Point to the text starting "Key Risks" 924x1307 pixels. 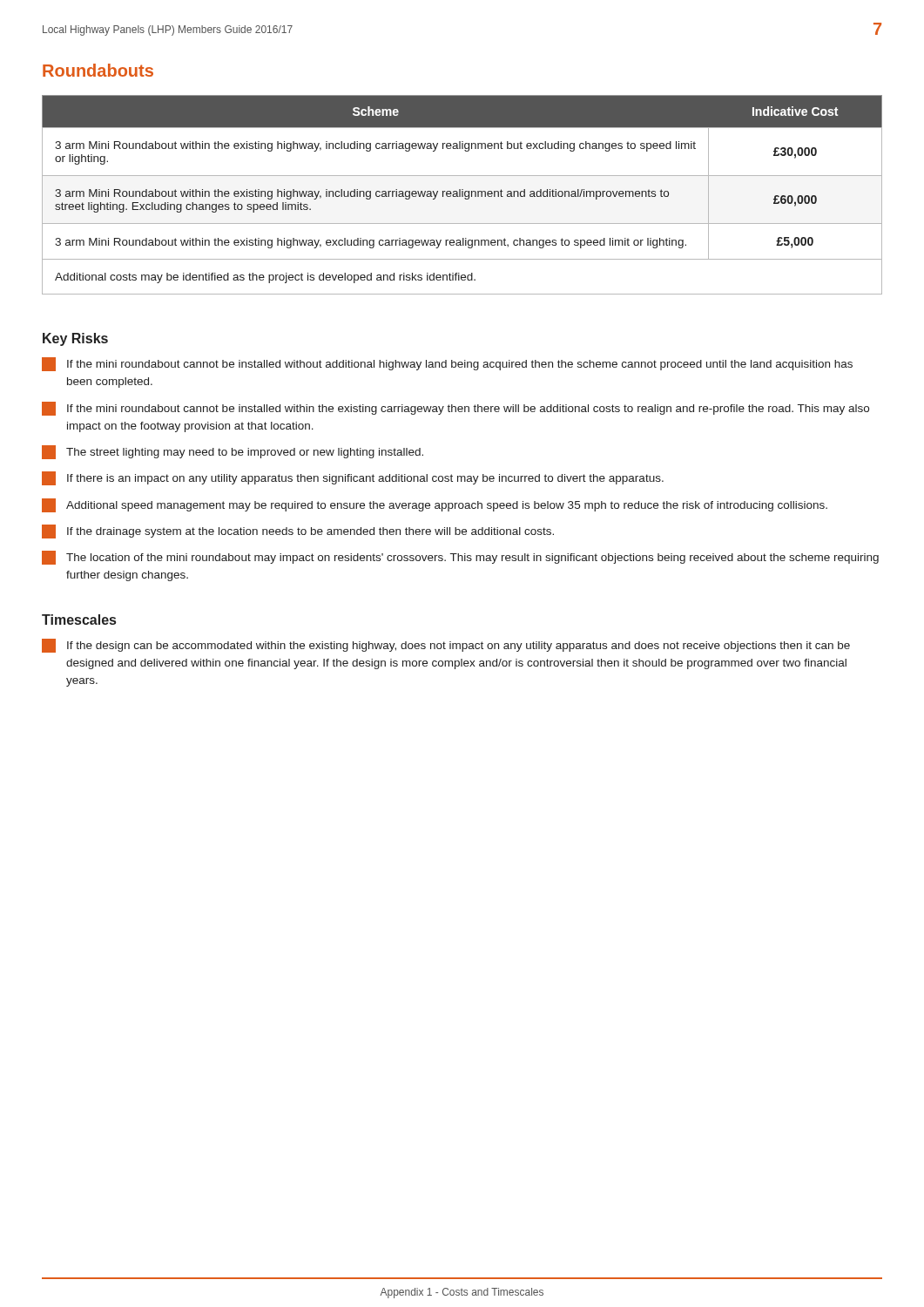(75, 339)
